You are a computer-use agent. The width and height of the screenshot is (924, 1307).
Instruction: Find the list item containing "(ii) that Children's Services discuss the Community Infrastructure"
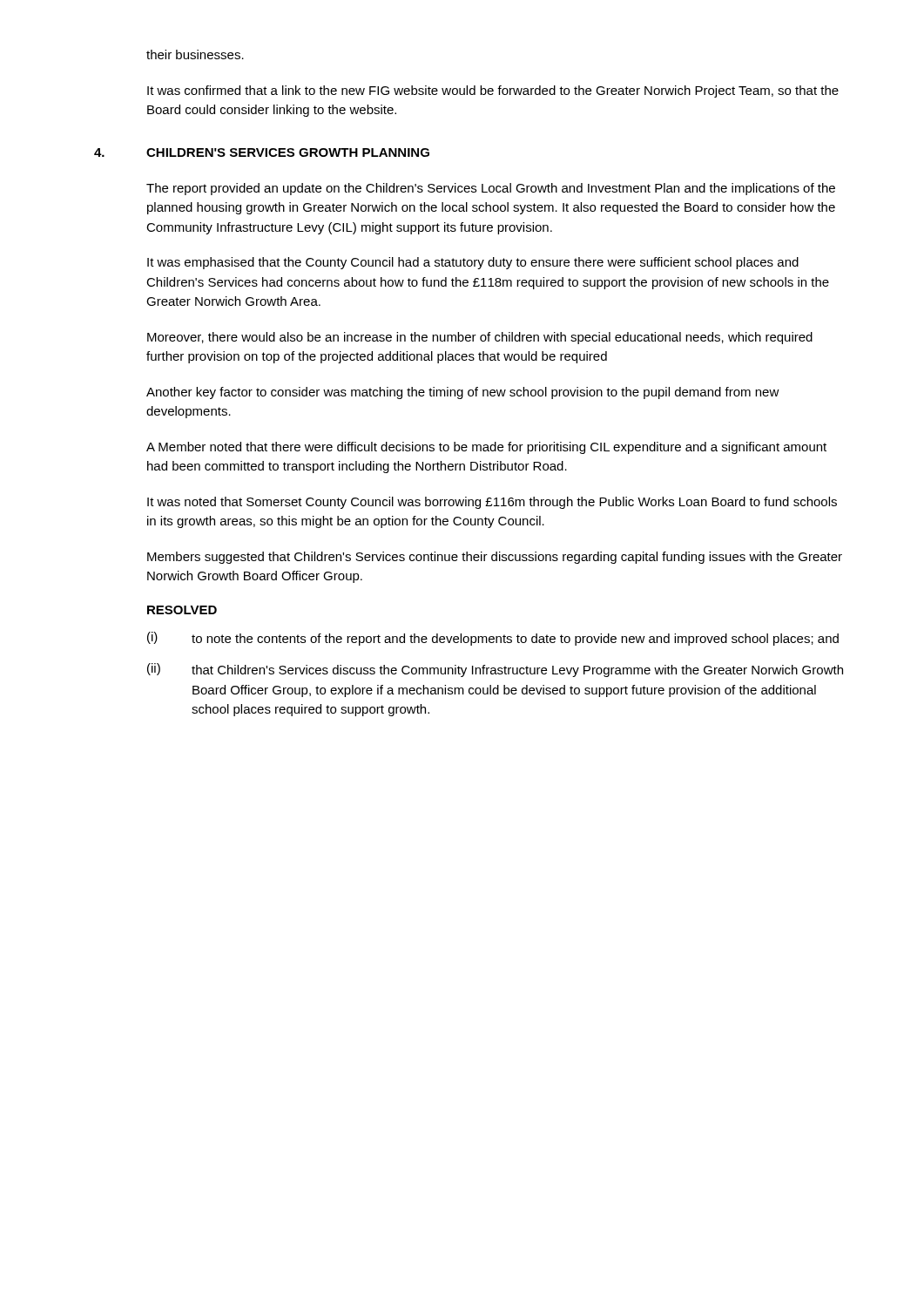tap(496, 690)
